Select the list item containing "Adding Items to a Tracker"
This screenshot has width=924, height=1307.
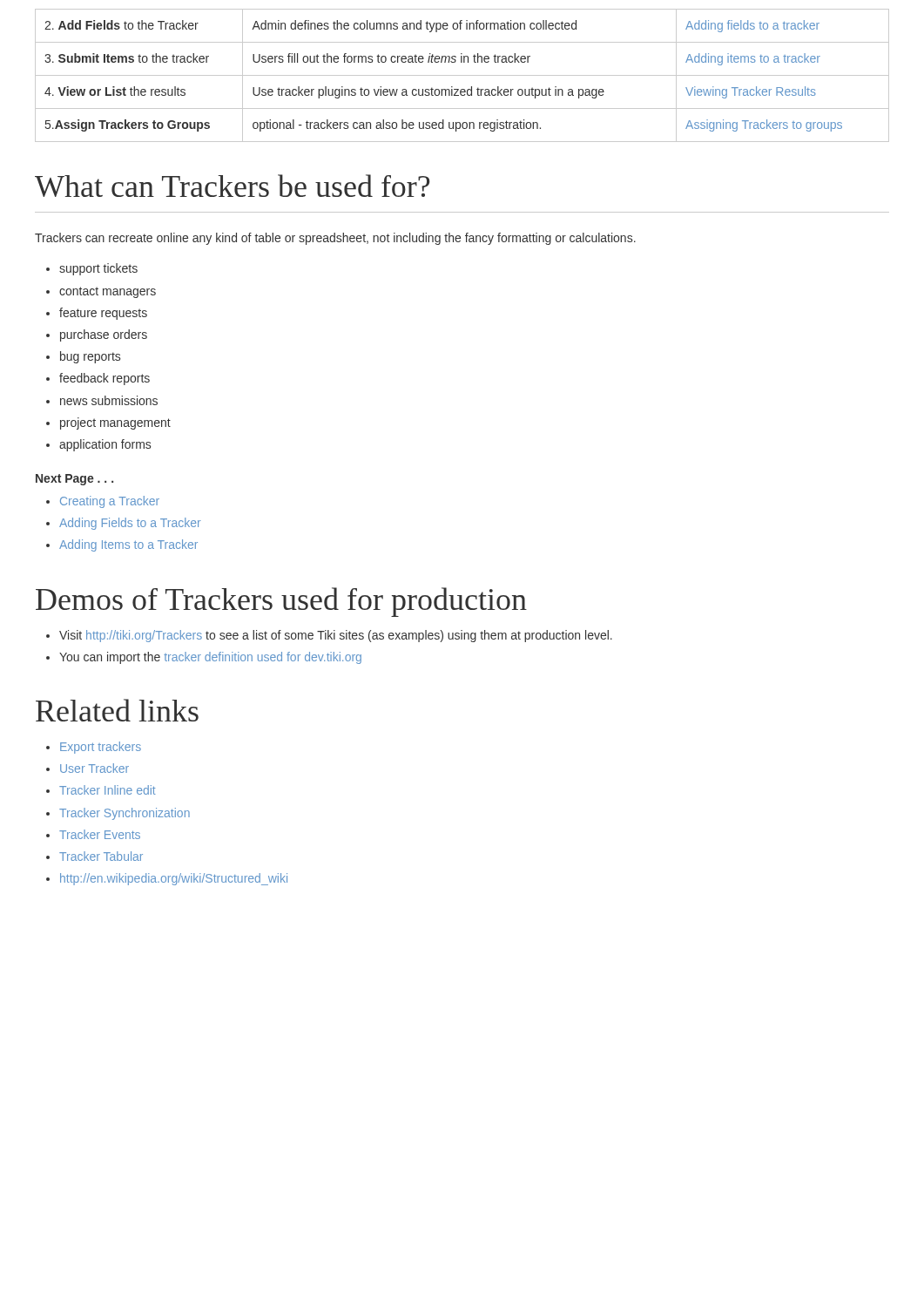129,545
